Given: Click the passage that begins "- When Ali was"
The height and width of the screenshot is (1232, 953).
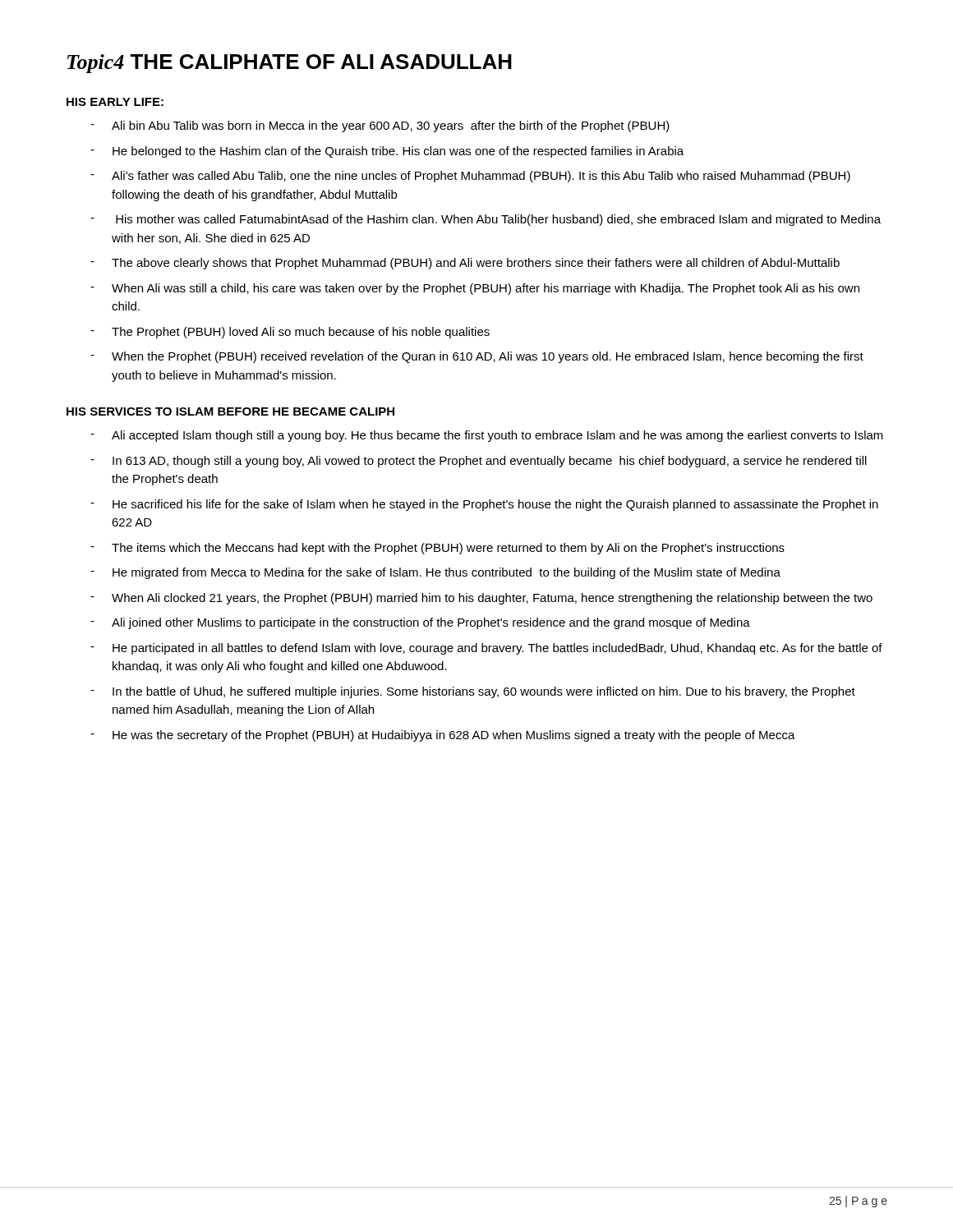Looking at the screenshot, I should (489, 297).
